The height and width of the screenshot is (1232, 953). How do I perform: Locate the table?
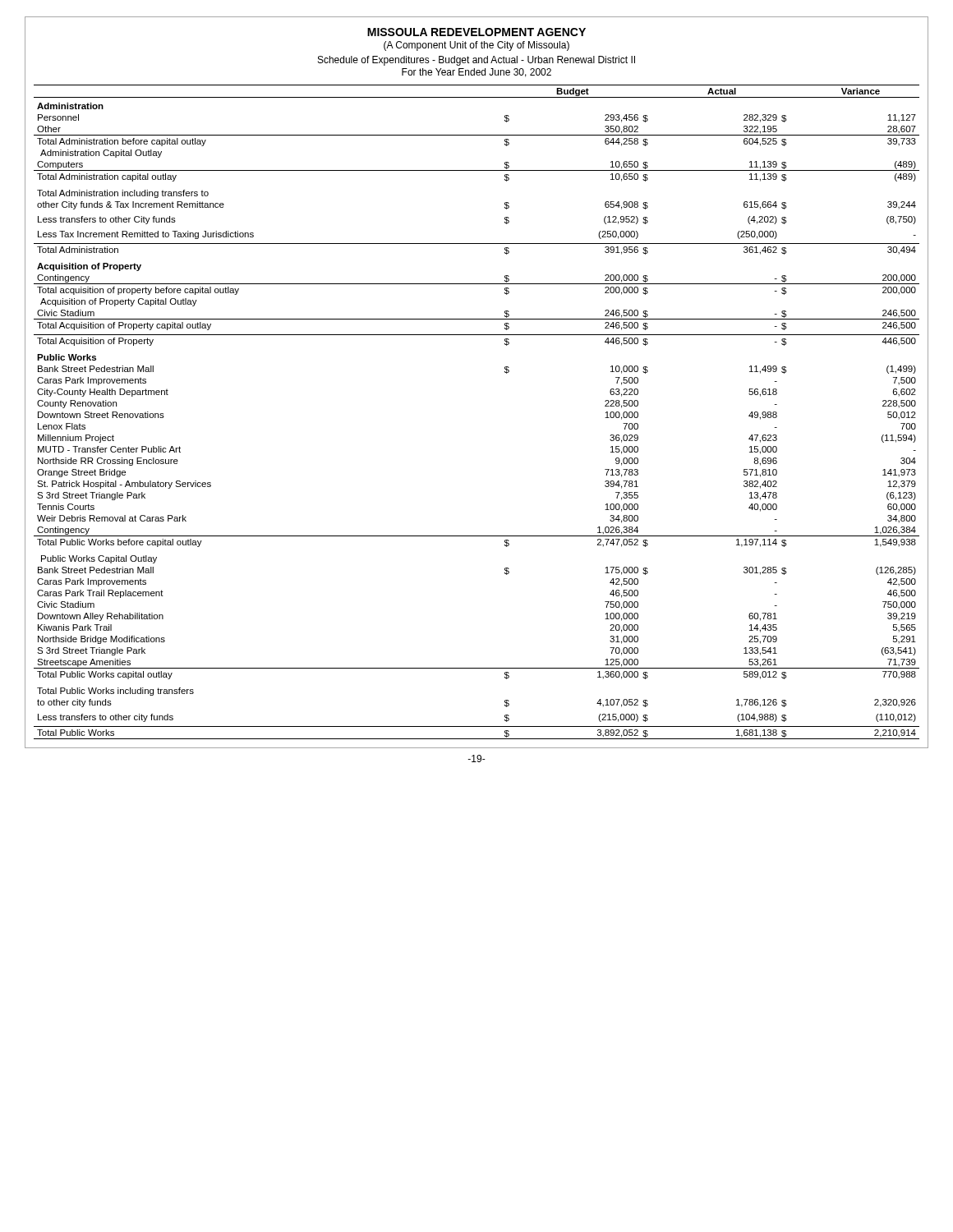[476, 412]
